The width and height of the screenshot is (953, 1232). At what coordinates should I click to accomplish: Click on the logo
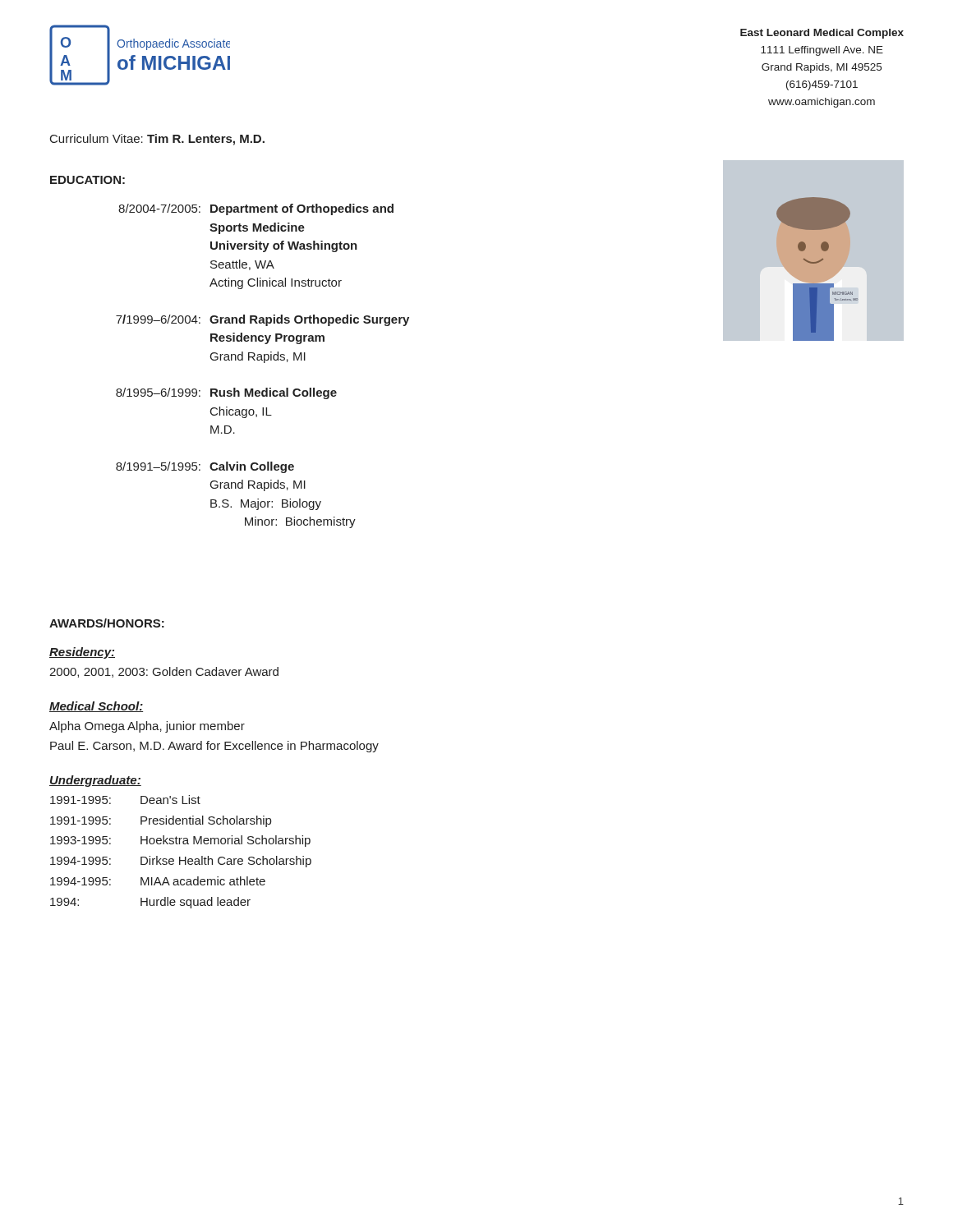pyautogui.click(x=140, y=57)
